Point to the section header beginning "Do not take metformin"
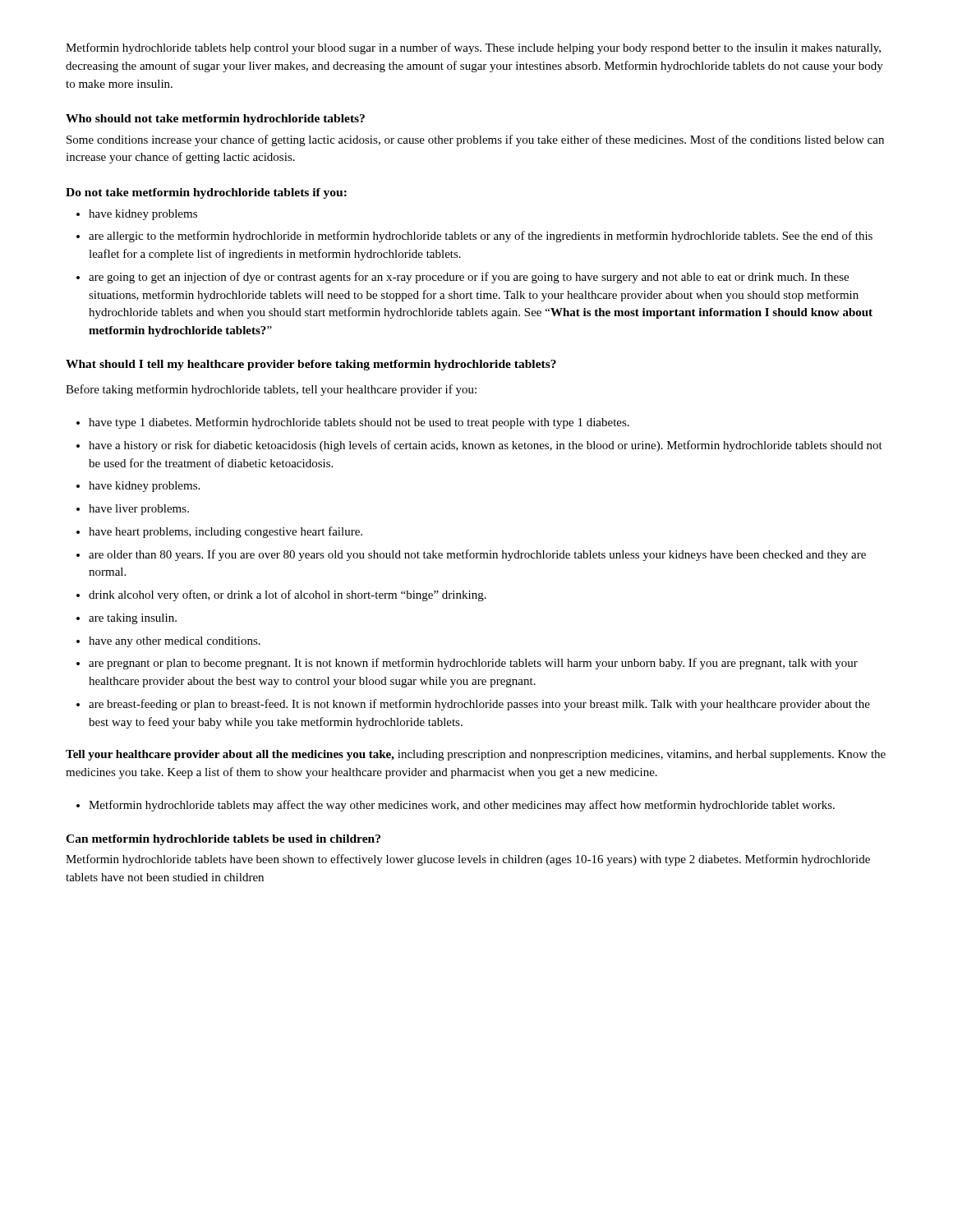Viewport: 953px width, 1232px height. pyautogui.click(x=207, y=193)
